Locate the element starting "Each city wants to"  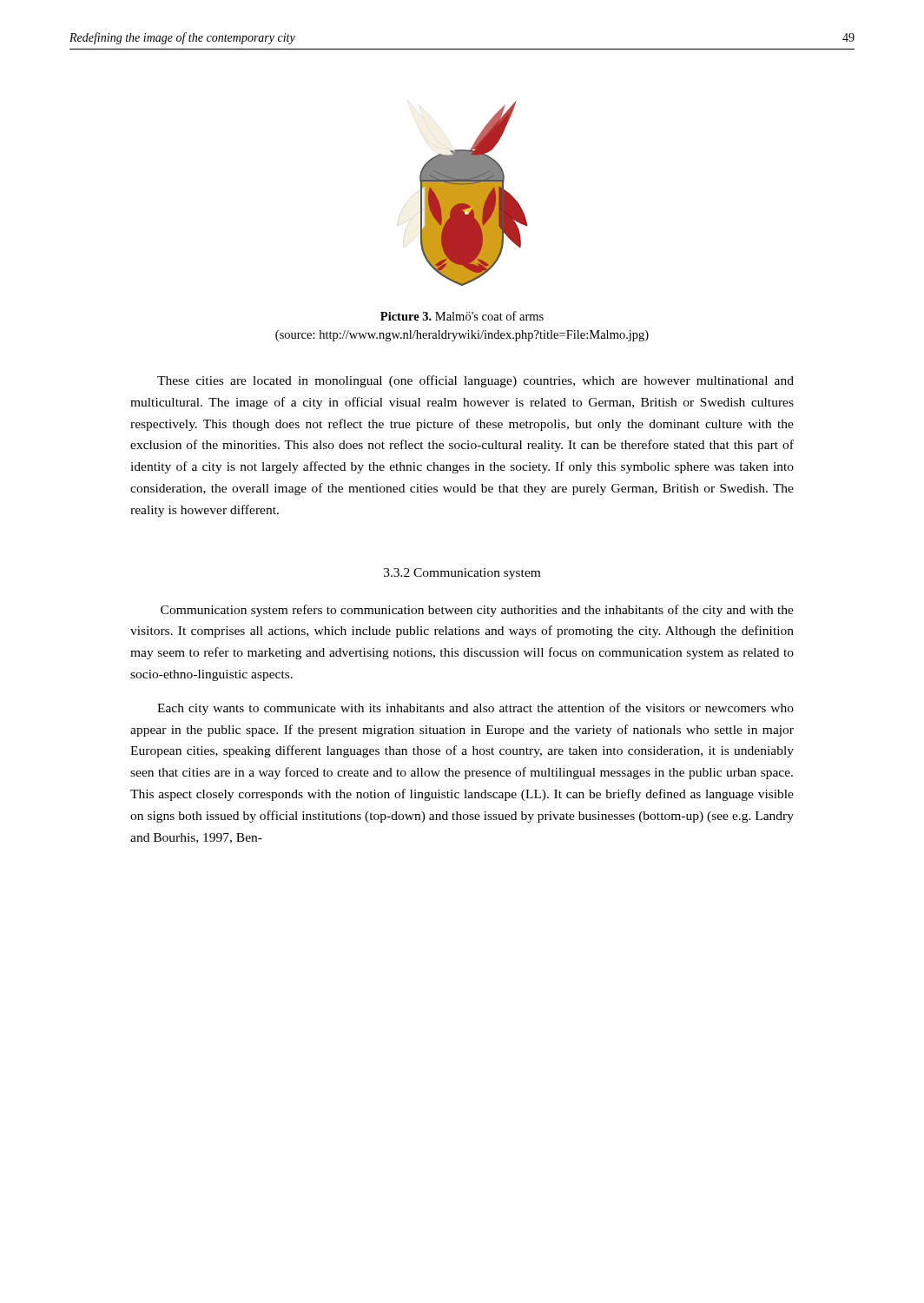[462, 772]
